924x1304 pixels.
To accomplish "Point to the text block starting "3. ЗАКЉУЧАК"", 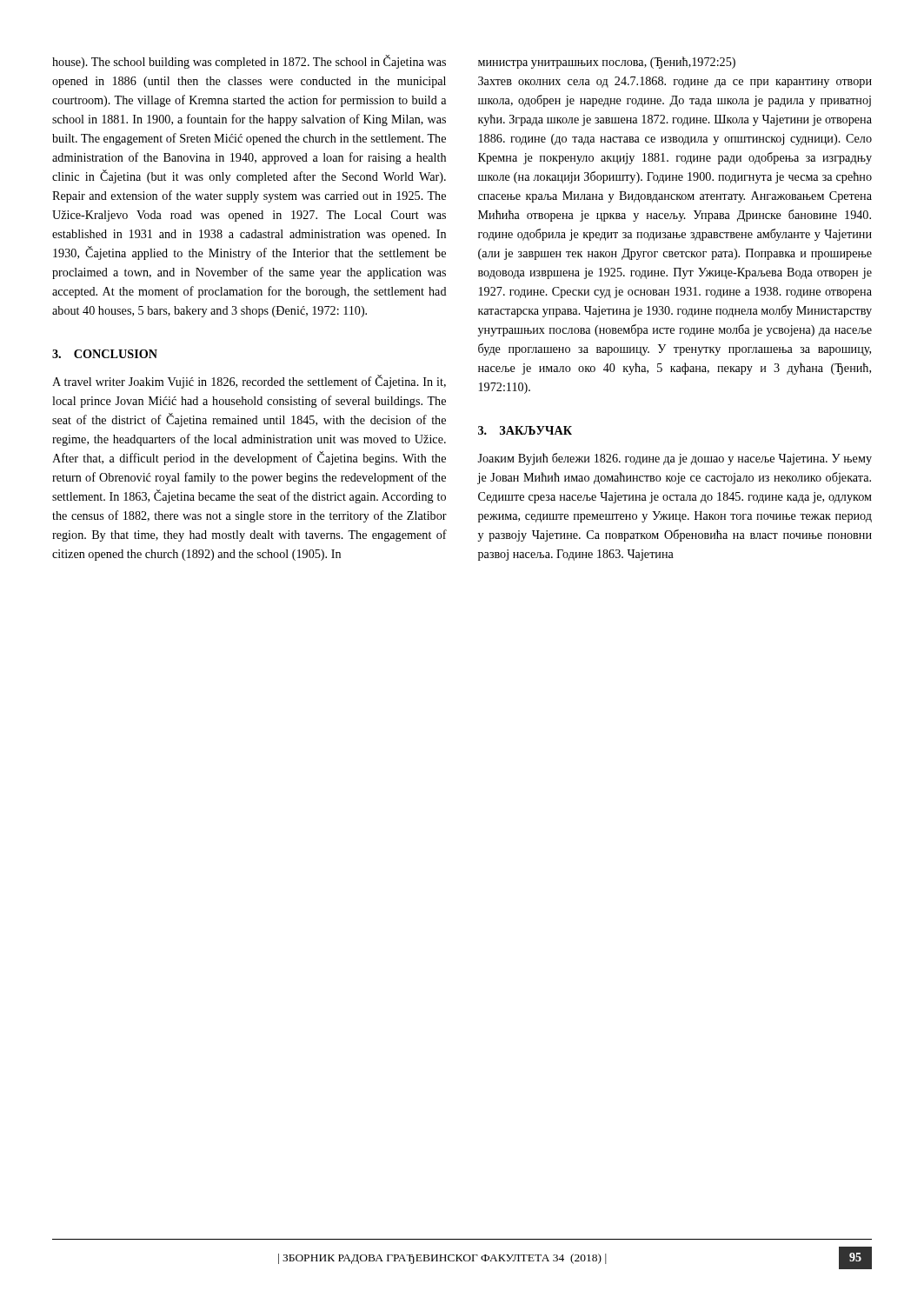I will coord(525,430).
